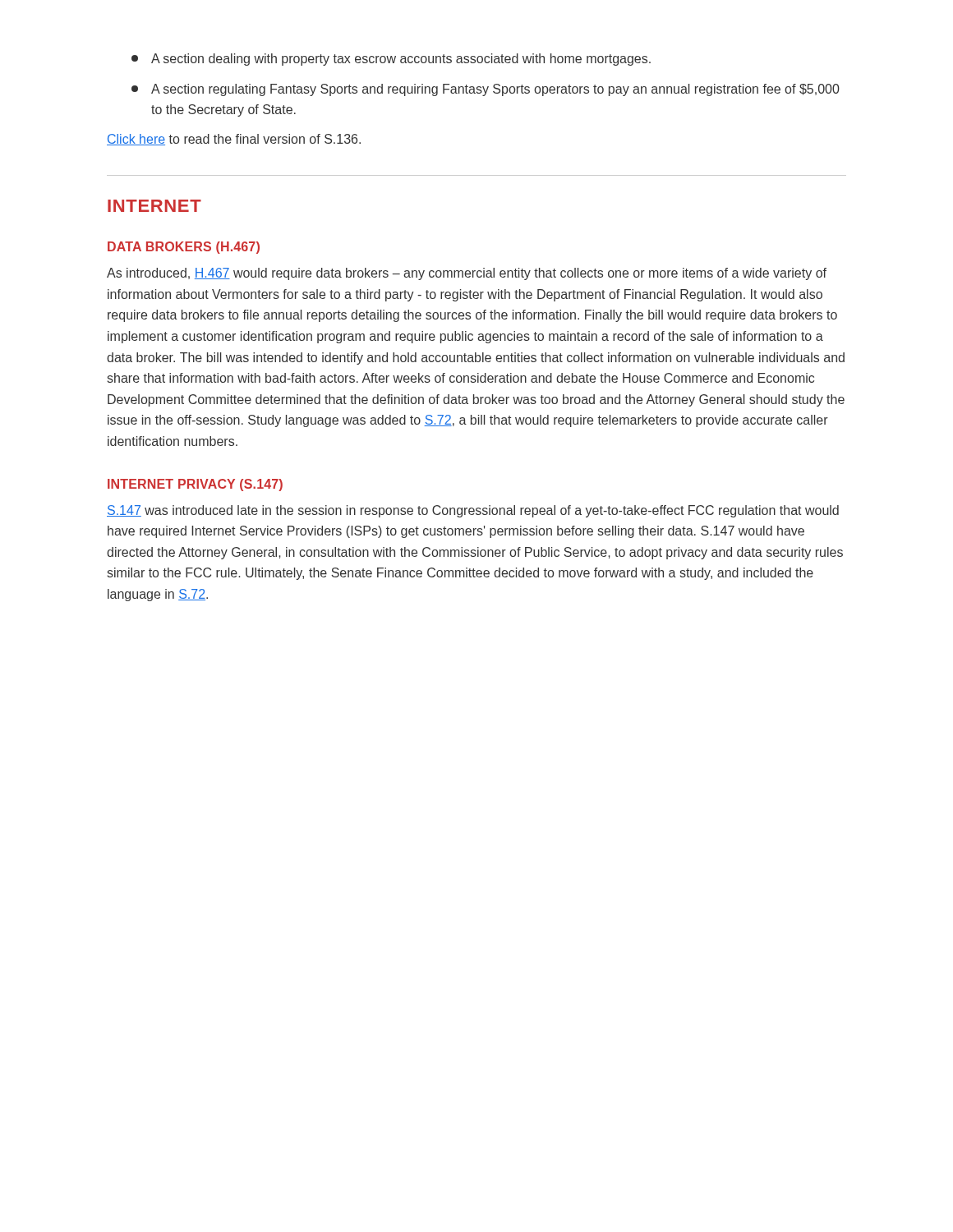The image size is (953, 1232).
Task: Click on the list item containing "A section dealing with"
Action: click(392, 59)
